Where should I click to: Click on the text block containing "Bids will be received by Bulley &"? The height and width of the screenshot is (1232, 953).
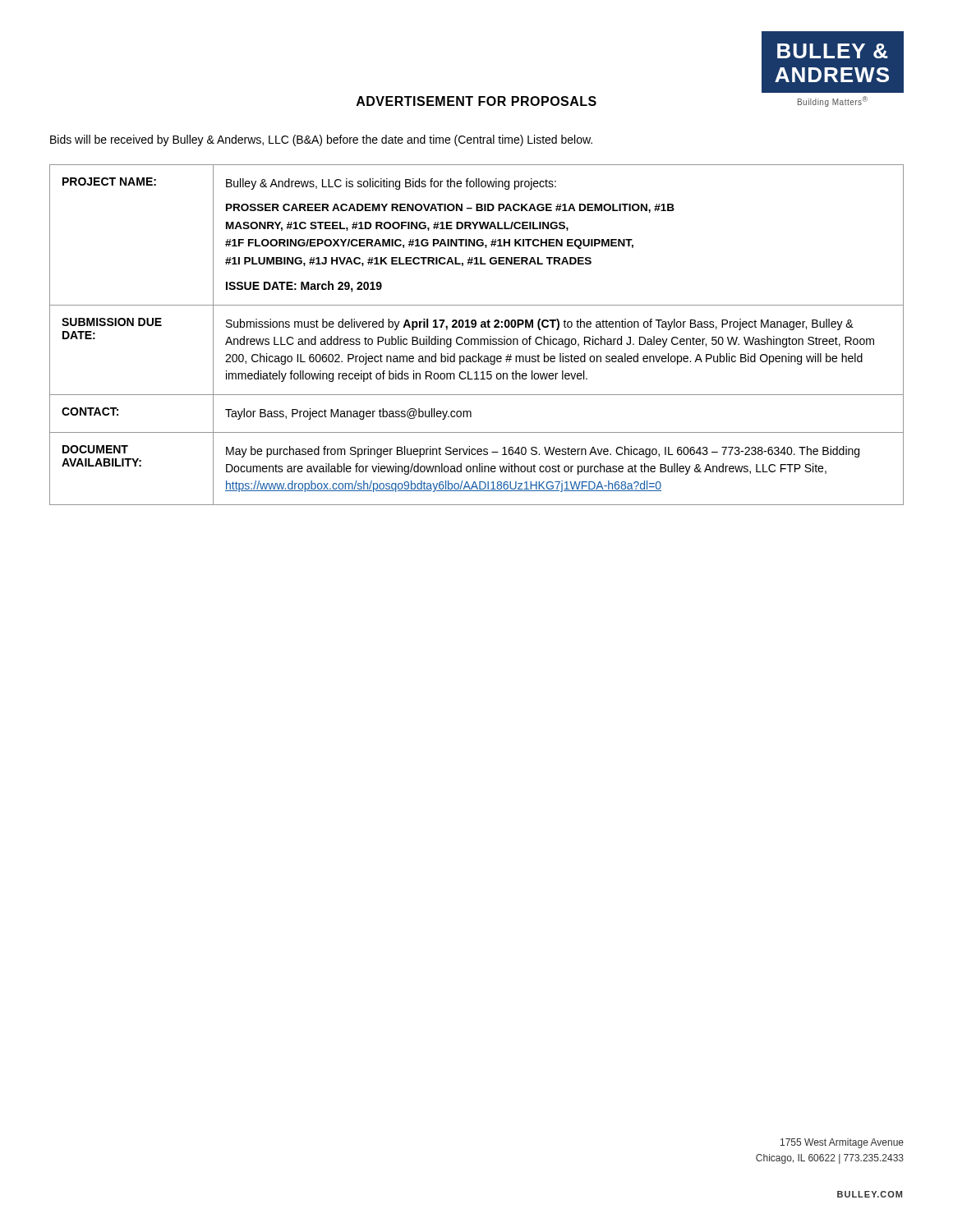[x=321, y=140]
